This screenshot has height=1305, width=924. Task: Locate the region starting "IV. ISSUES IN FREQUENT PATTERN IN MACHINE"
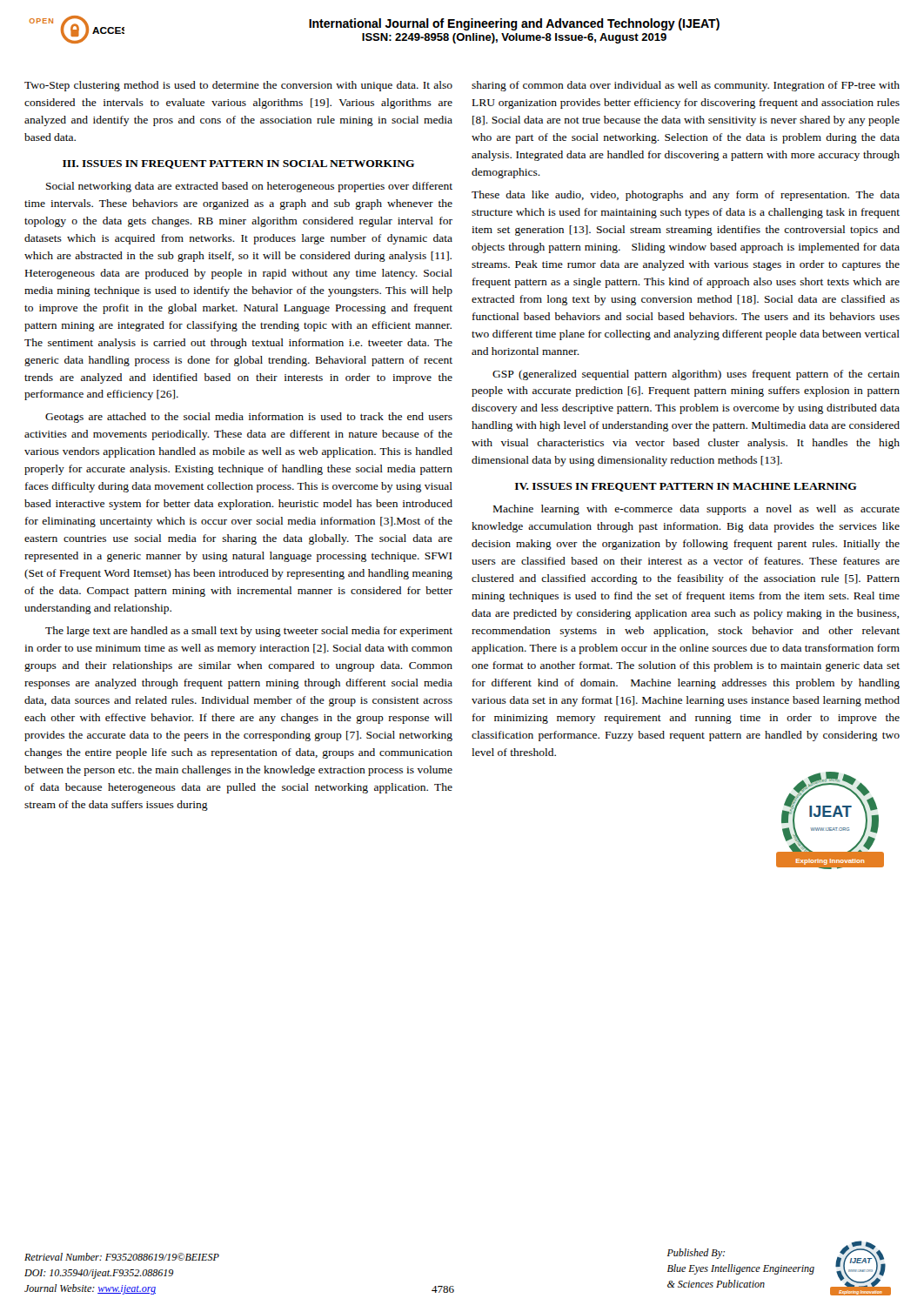(686, 486)
